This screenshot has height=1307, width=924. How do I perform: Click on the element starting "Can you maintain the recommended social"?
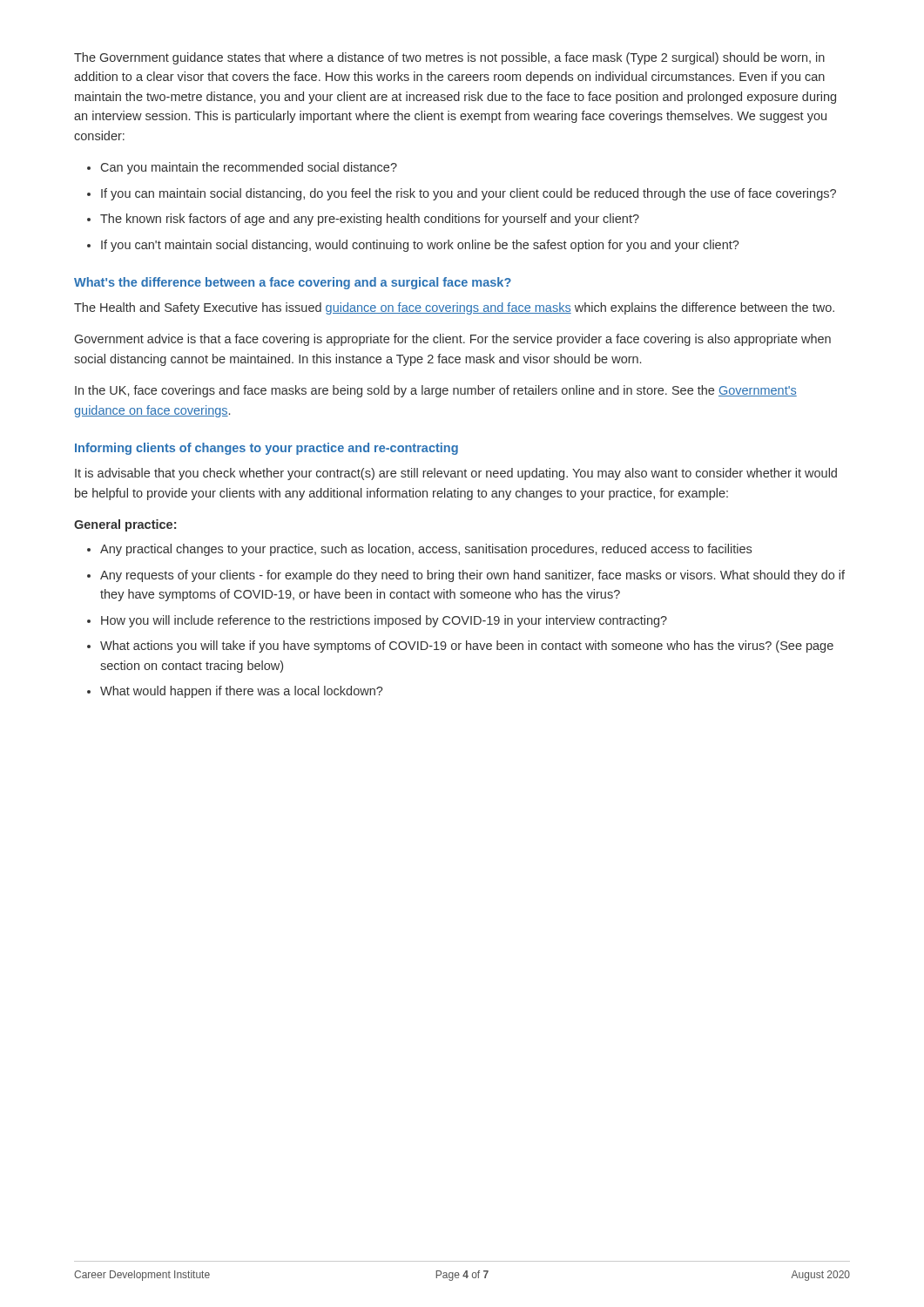249,168
